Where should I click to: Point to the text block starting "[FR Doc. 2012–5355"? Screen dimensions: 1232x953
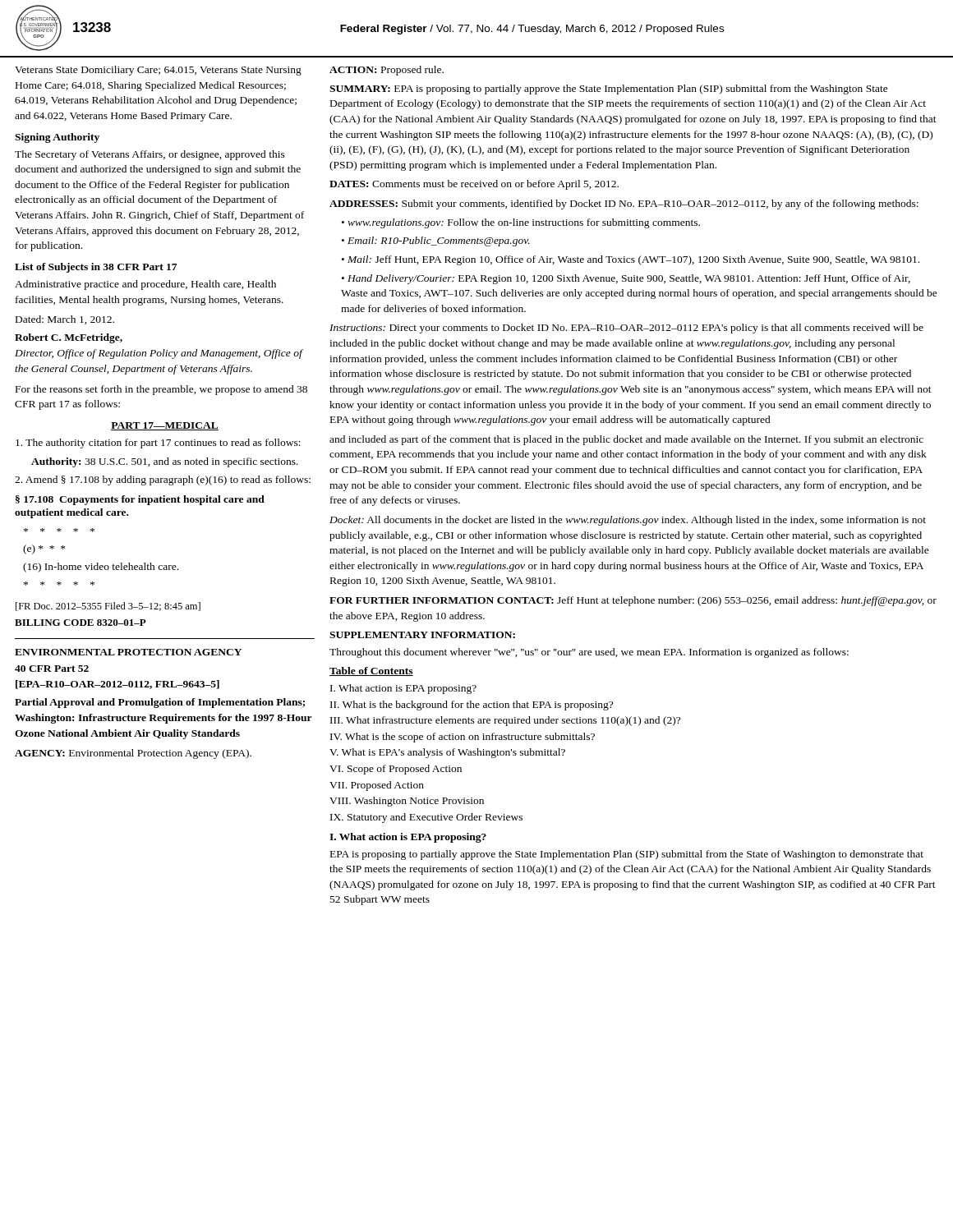tap(108, 606)
